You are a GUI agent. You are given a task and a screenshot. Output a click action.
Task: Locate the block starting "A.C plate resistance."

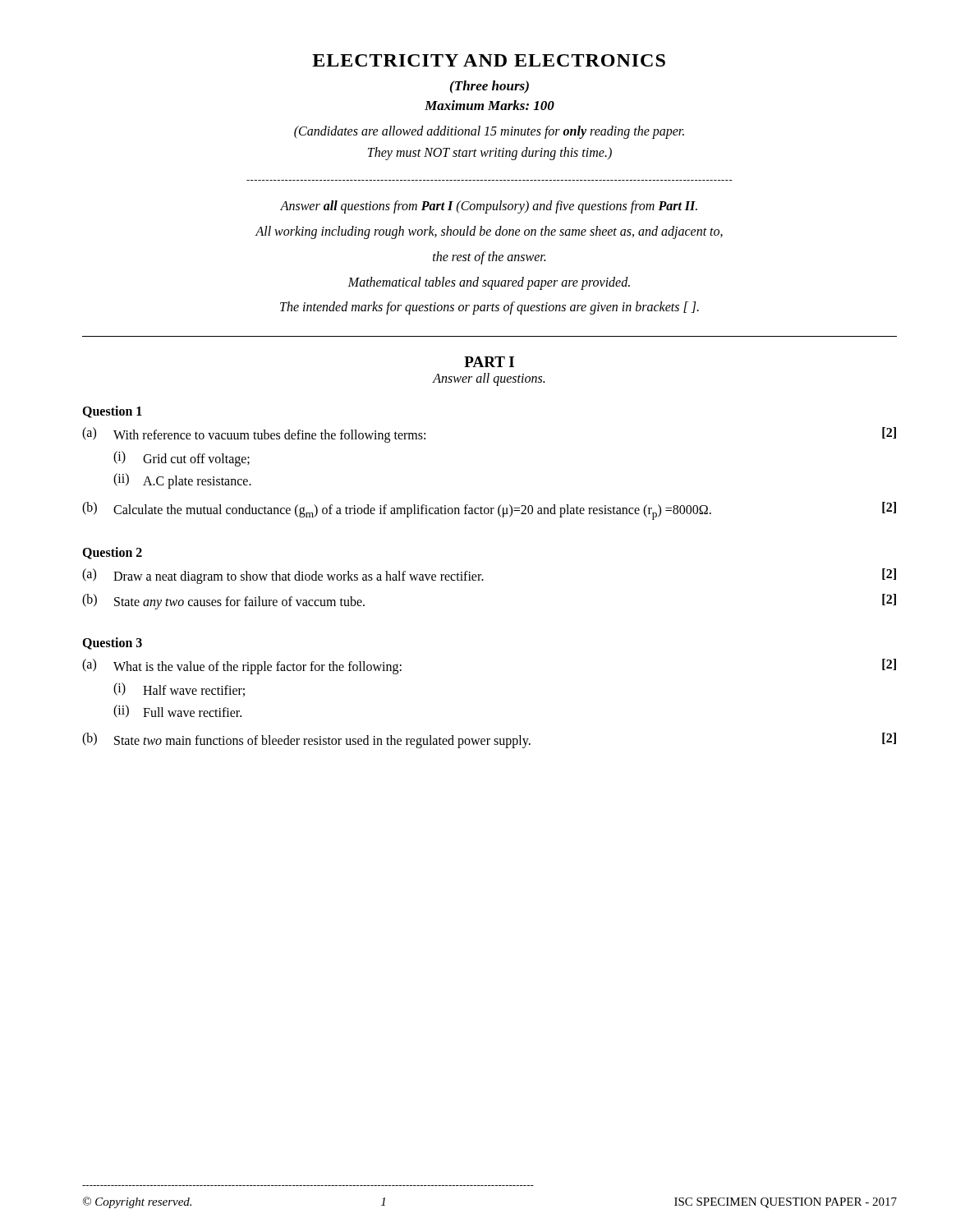coord(197,481)
